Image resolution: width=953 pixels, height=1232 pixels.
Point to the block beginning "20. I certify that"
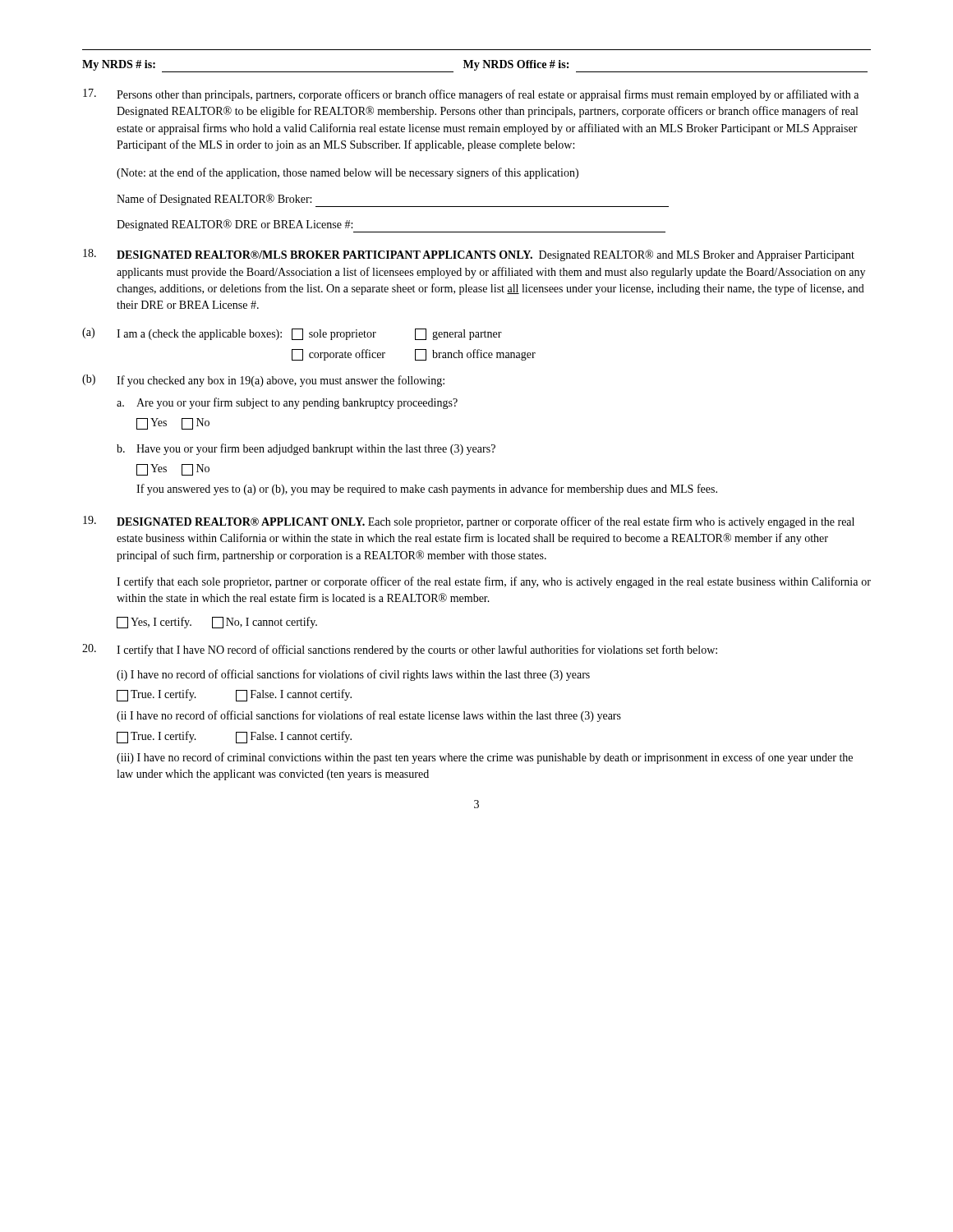476,650
